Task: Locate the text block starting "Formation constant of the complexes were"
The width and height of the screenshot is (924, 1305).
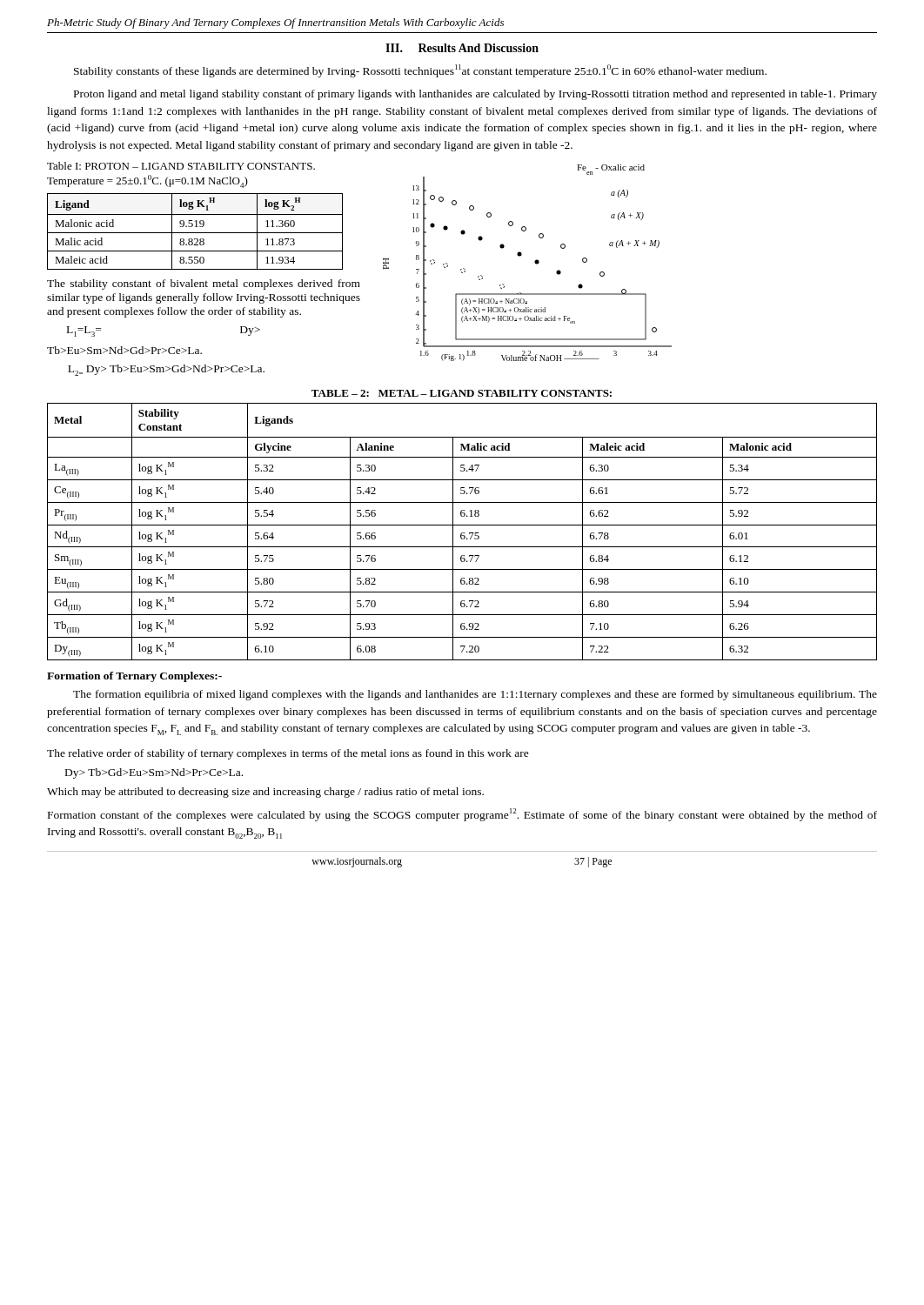Action: click(x=462, y=823)
